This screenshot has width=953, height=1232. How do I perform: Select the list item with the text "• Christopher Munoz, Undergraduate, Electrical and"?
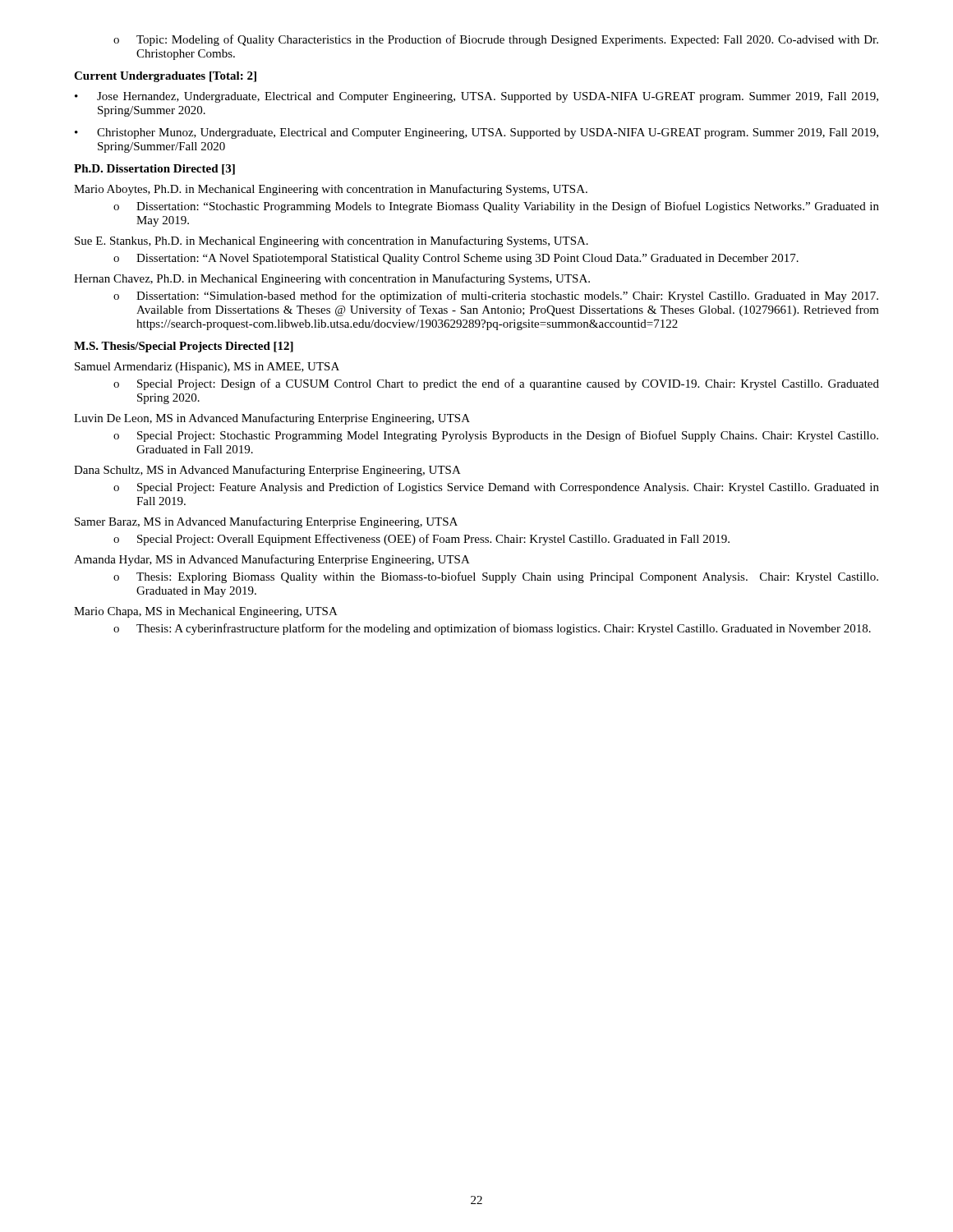(x=476, y=140)
